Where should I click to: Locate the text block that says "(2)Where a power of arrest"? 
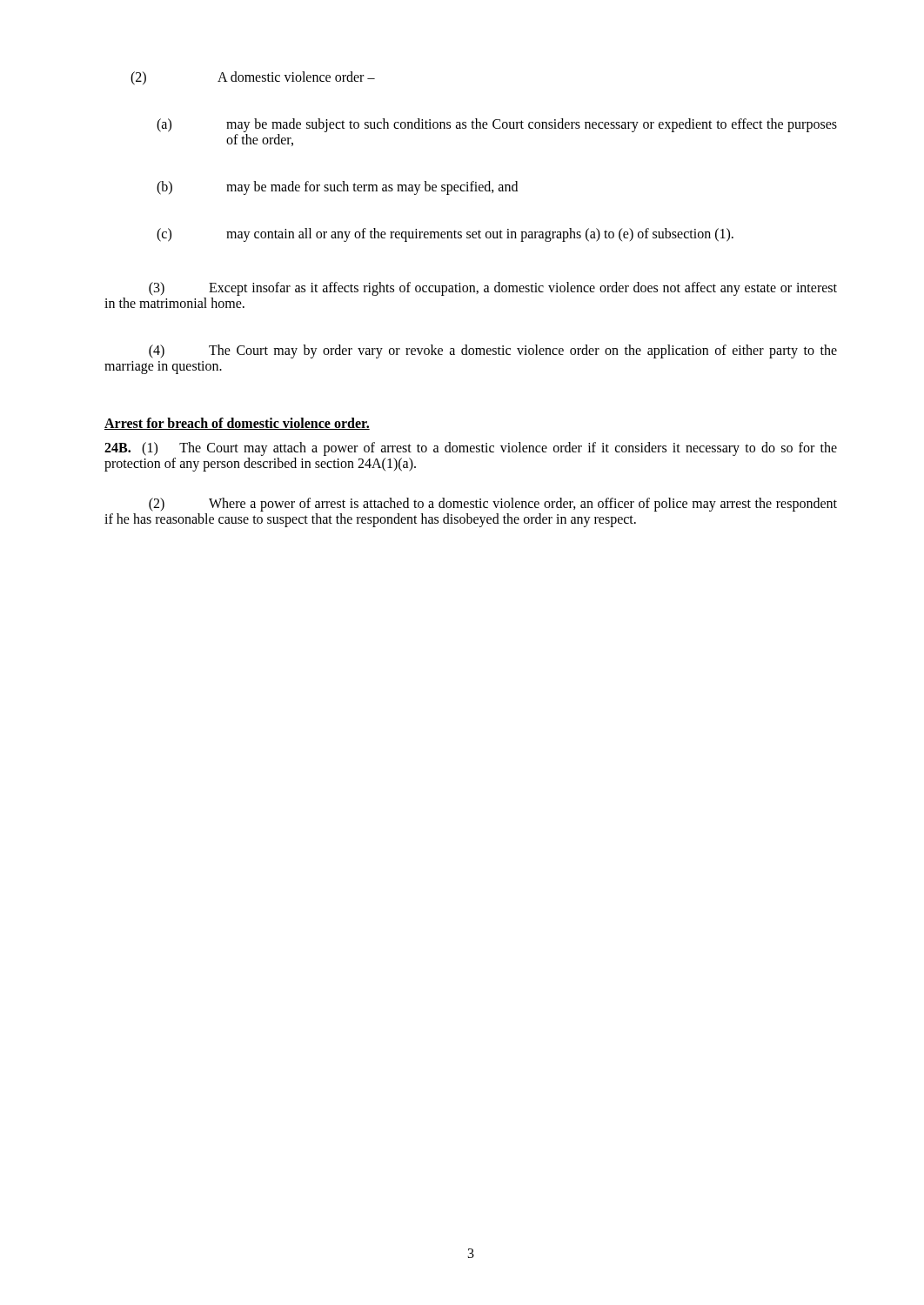pos(471,511)
